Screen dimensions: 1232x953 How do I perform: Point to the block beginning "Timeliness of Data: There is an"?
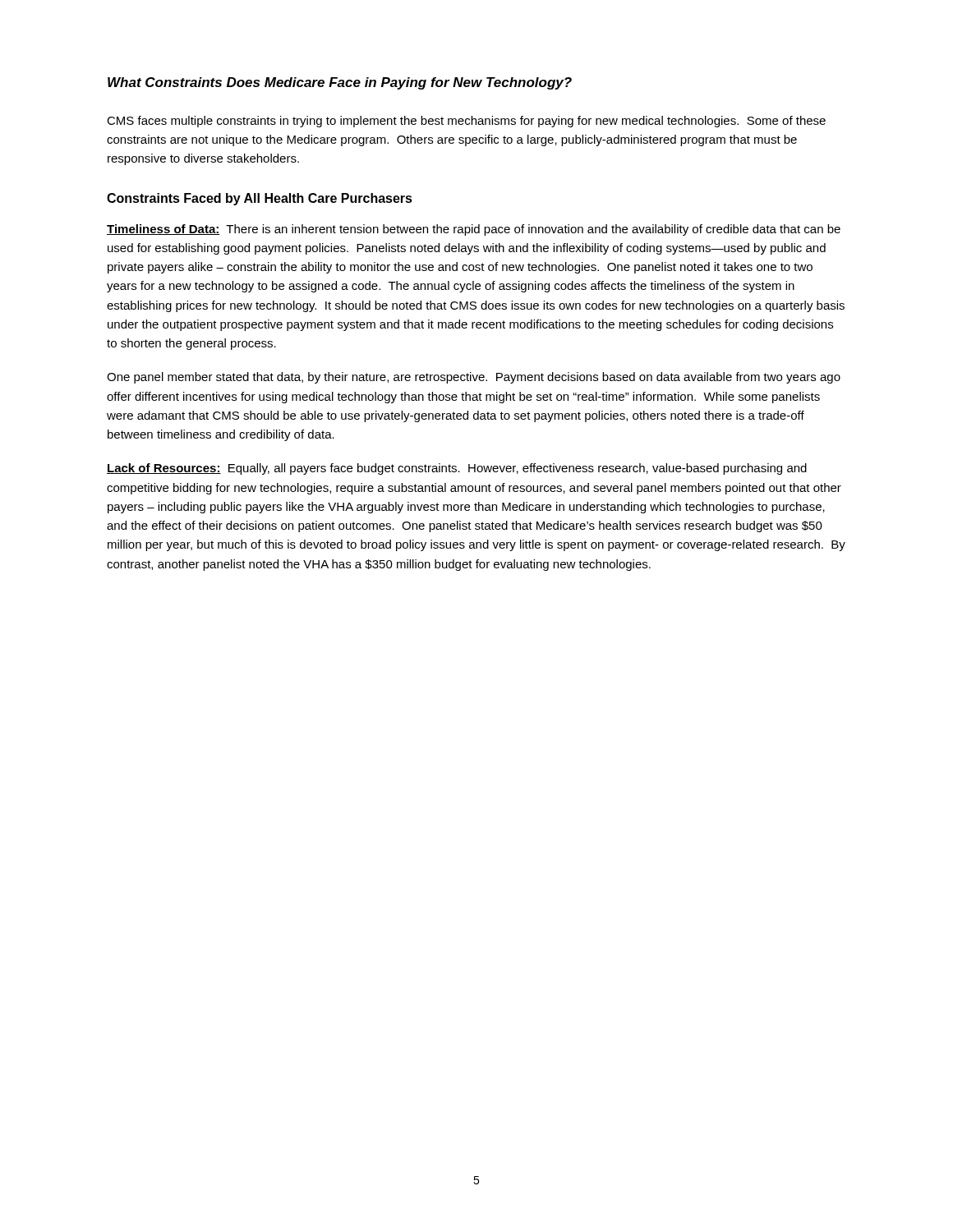[x=476, y=286]
